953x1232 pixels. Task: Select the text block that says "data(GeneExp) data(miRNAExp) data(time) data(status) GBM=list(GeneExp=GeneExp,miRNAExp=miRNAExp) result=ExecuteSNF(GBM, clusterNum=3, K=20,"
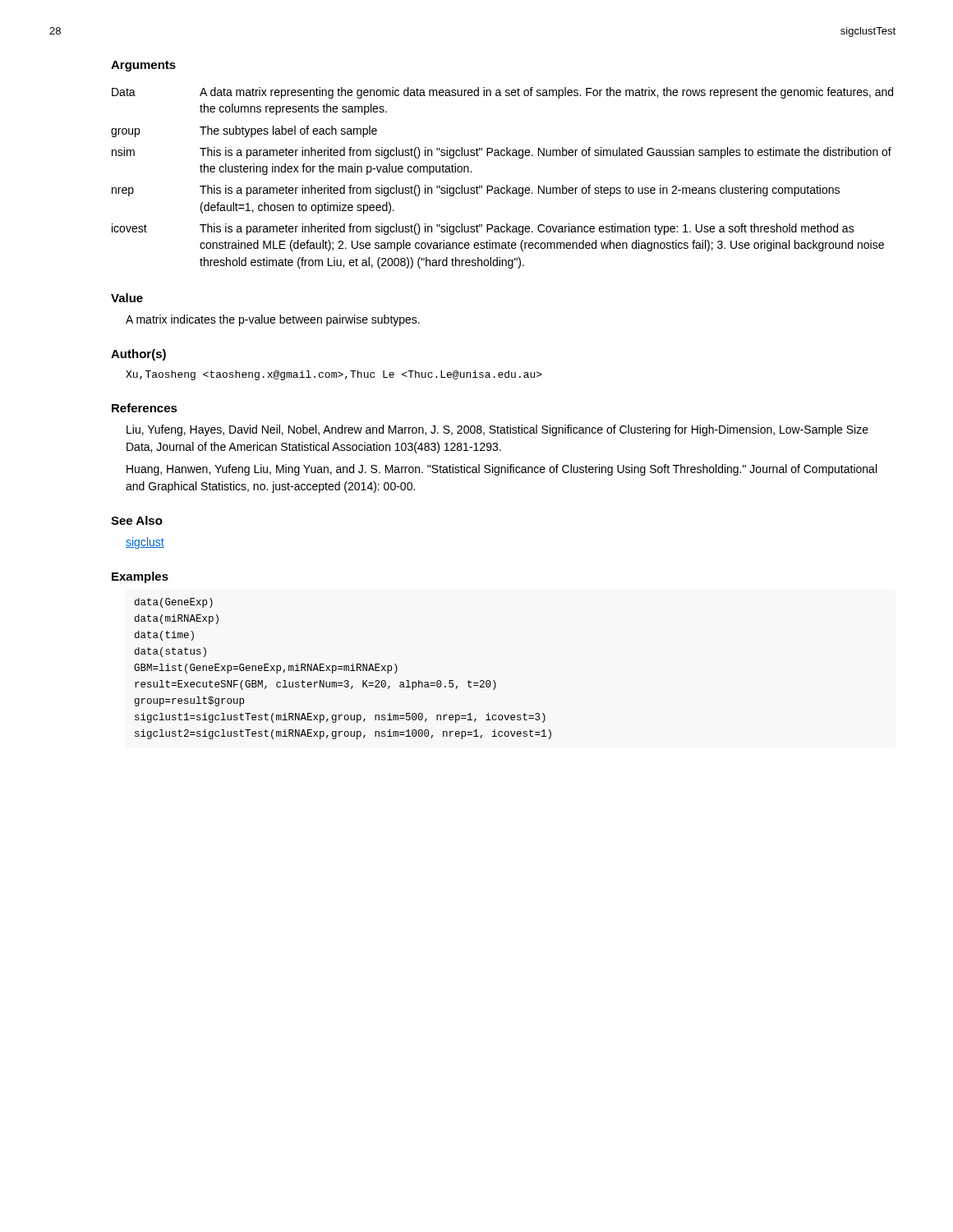tap(343, 669)
